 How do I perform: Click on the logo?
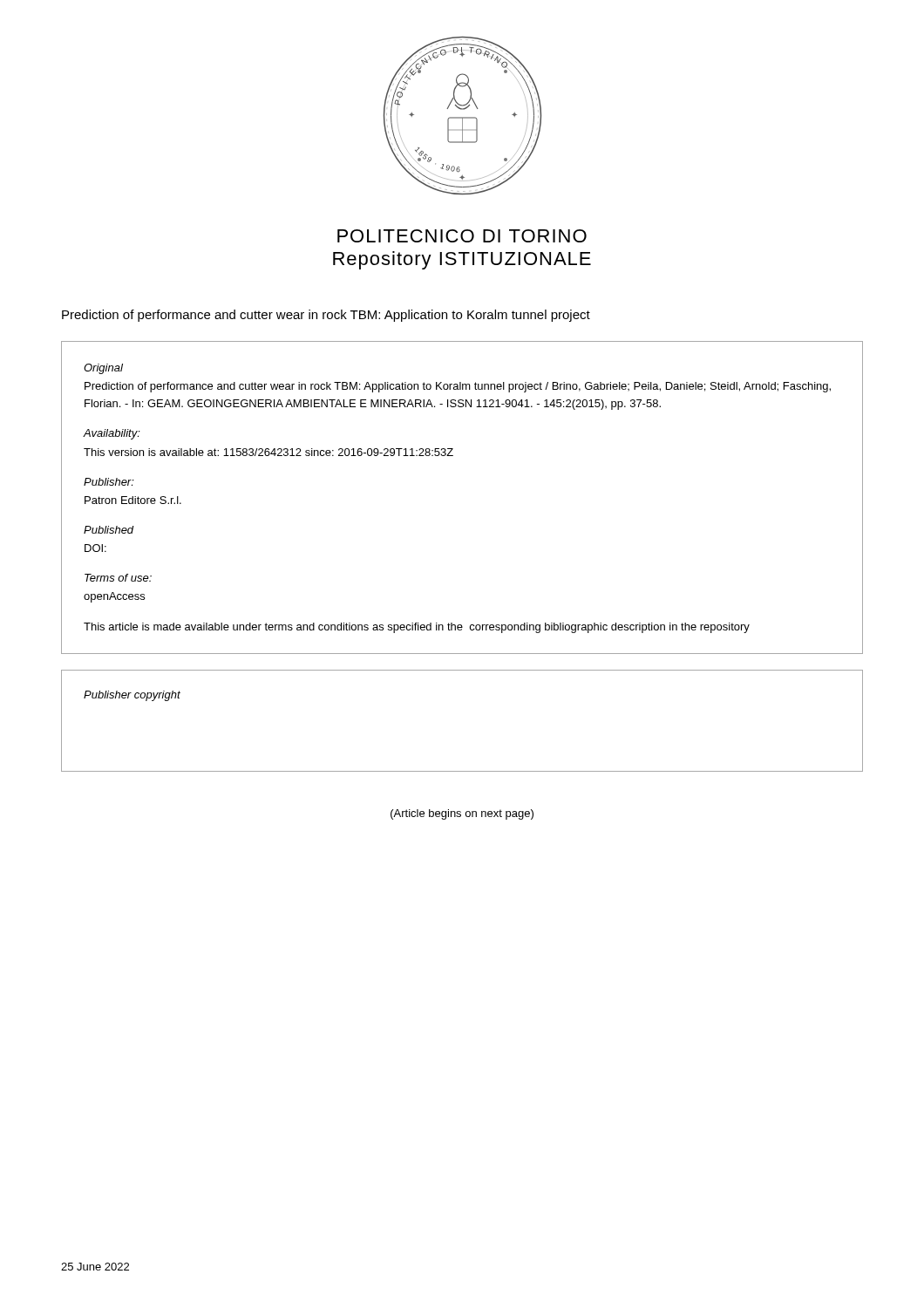click(x=462, y=99)
